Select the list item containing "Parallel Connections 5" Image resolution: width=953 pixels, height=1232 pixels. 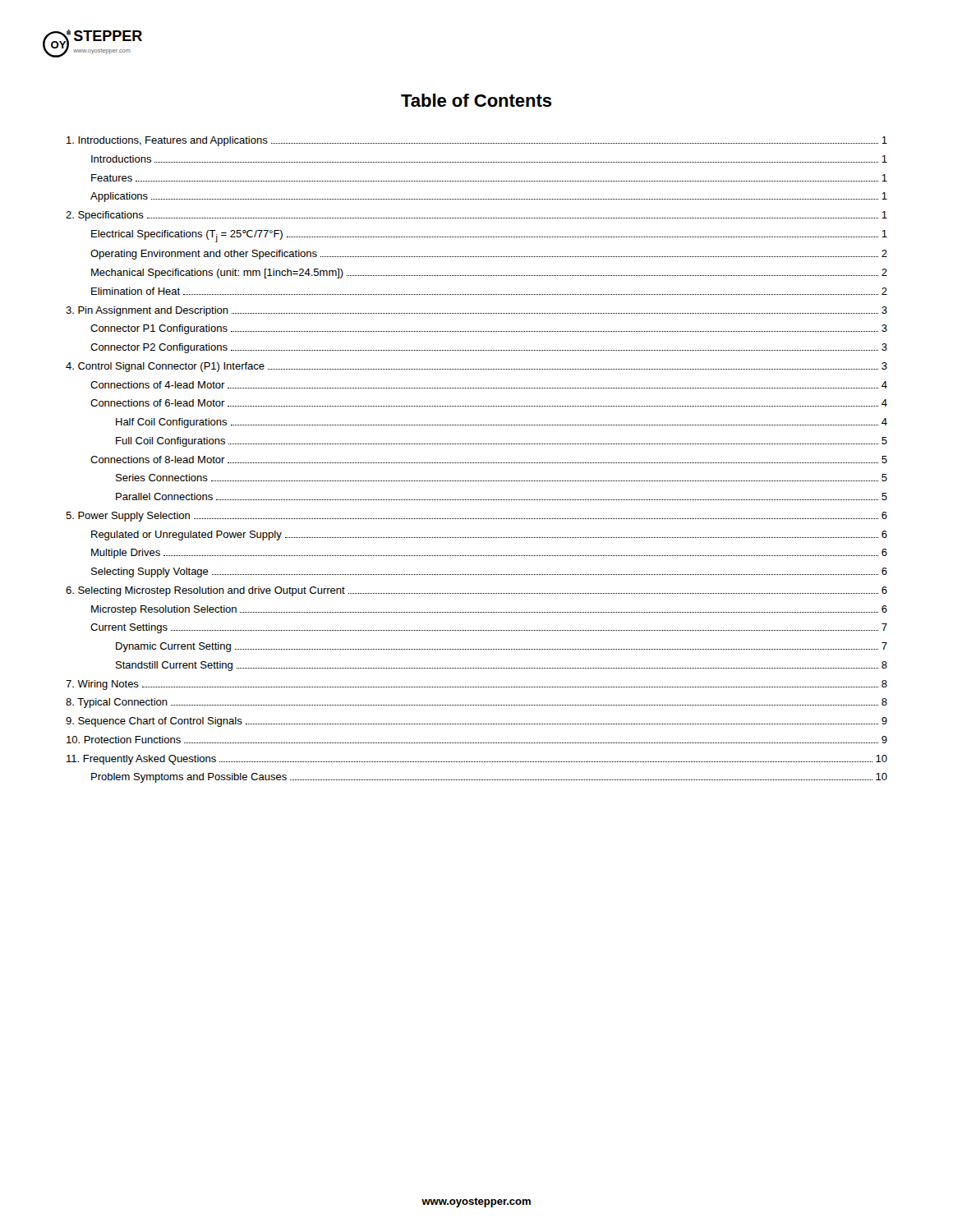pyautogui.click(x=501, y=497)
